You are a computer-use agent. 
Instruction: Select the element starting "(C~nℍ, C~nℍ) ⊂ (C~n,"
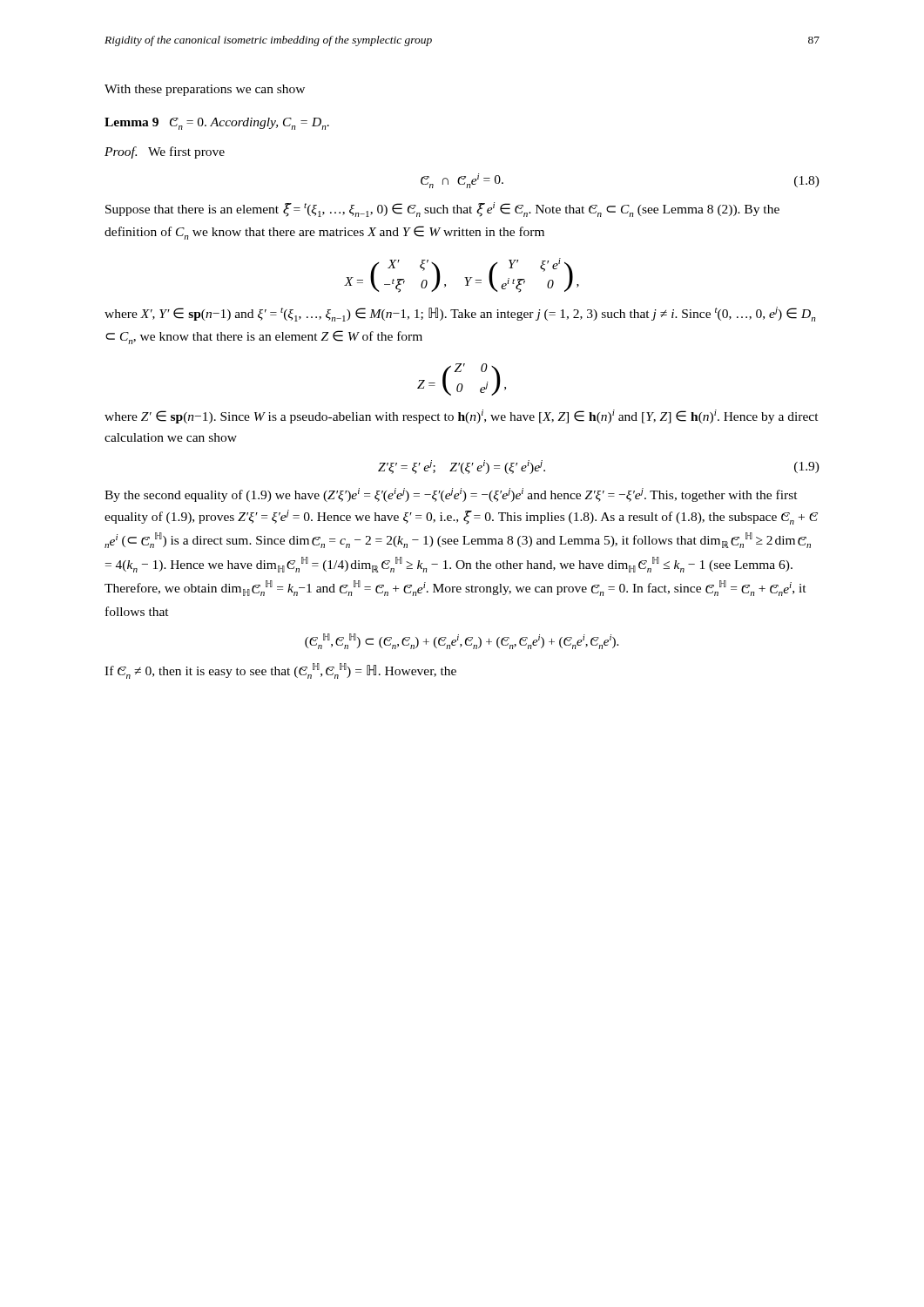point(462,641)
